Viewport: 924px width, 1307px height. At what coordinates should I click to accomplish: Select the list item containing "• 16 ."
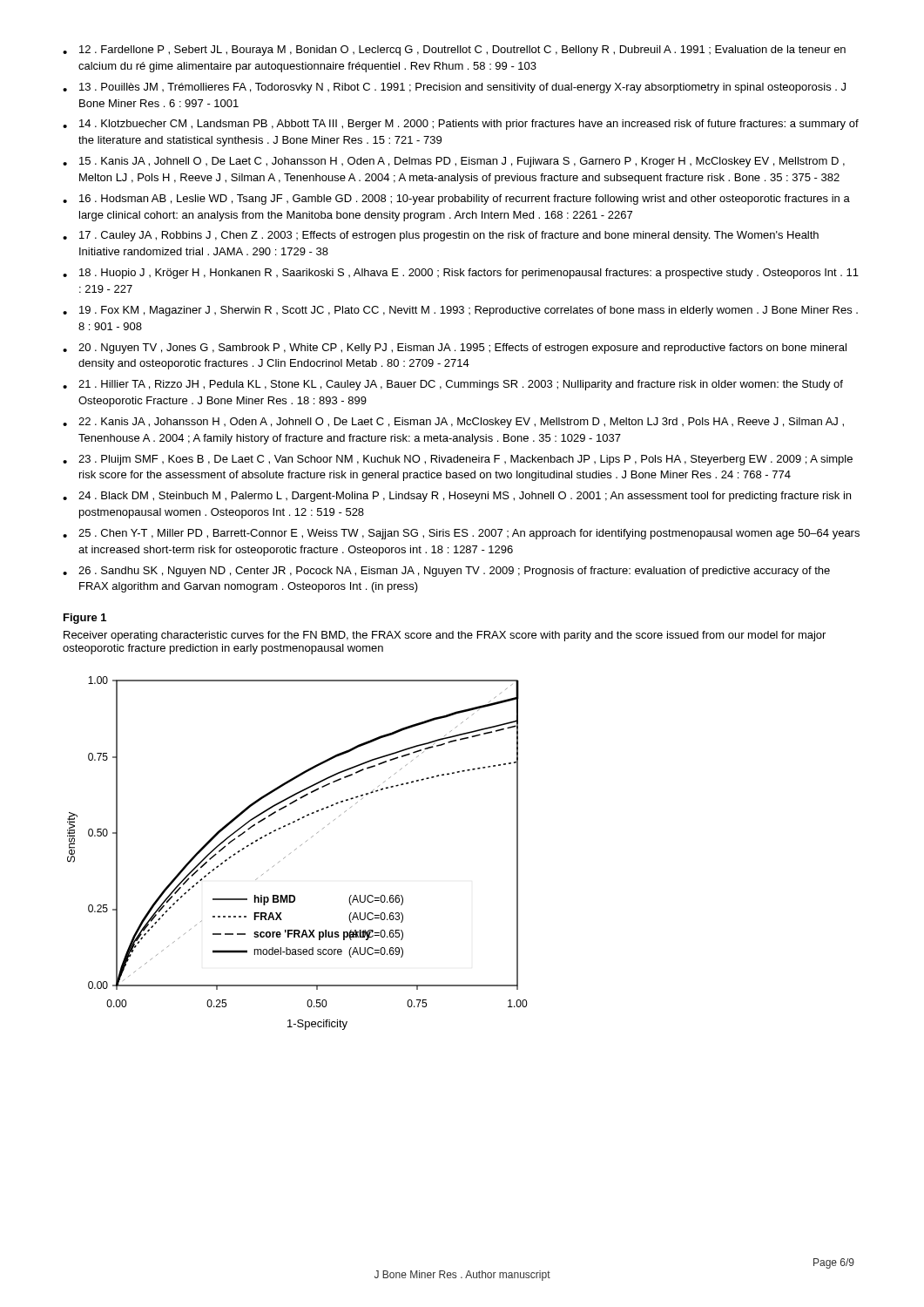462,207
